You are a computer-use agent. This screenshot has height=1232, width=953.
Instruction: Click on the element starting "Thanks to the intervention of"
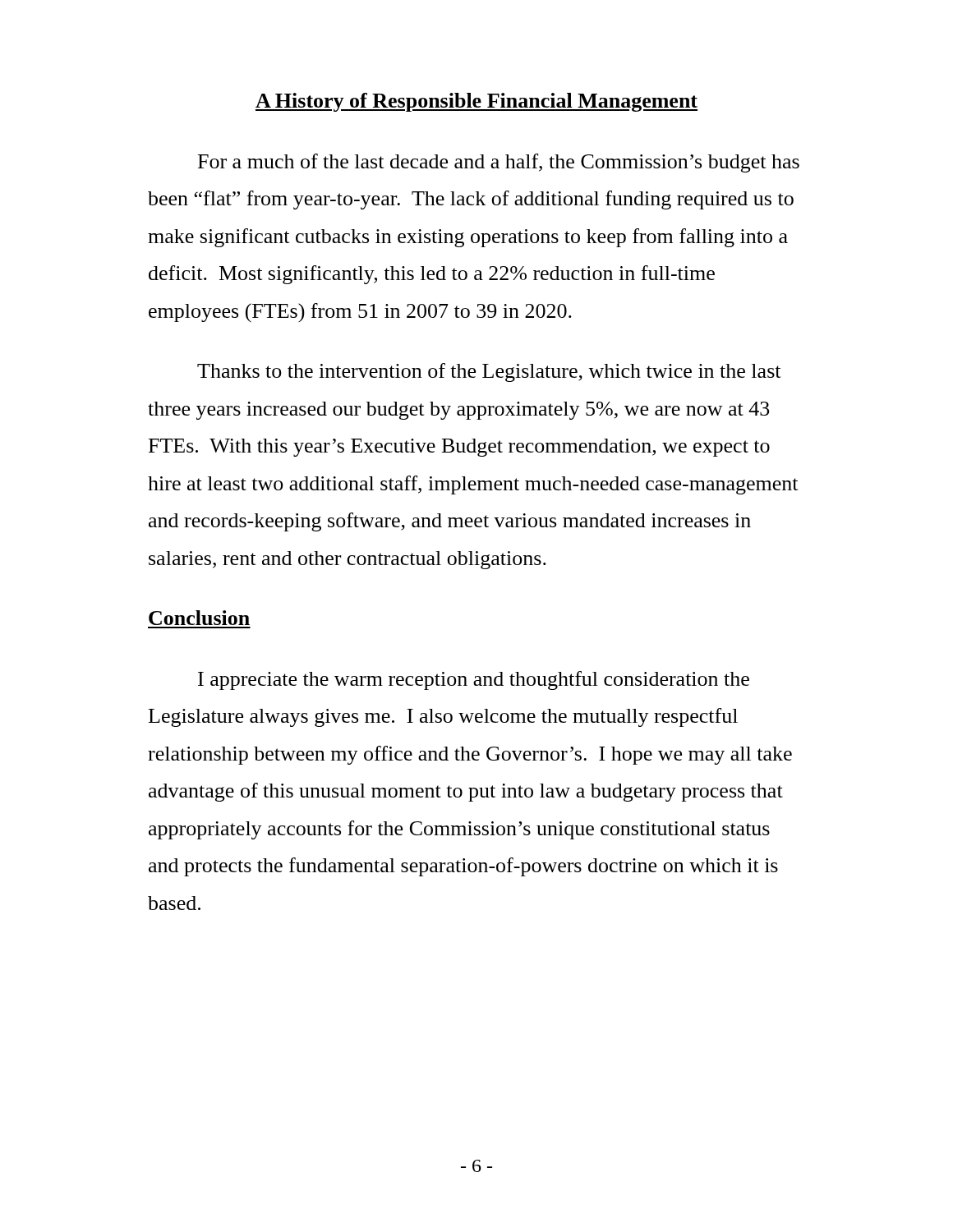click(x=473, y=464)
